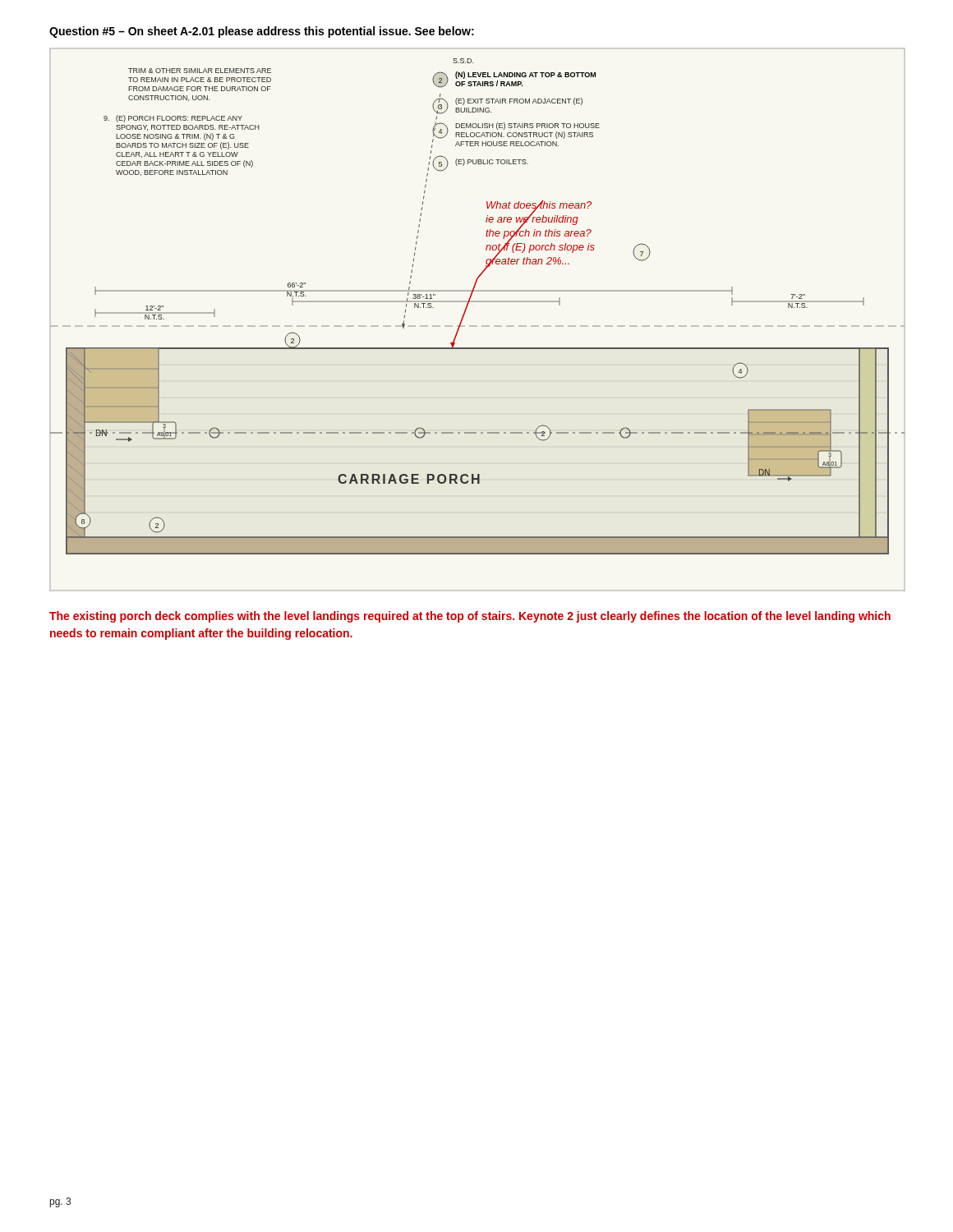The width and height of the screenshot is (953, 1232).
Task: Select the text starting "Question #5 – On sheet A-2.01"
Action: (x=262, y=31)
